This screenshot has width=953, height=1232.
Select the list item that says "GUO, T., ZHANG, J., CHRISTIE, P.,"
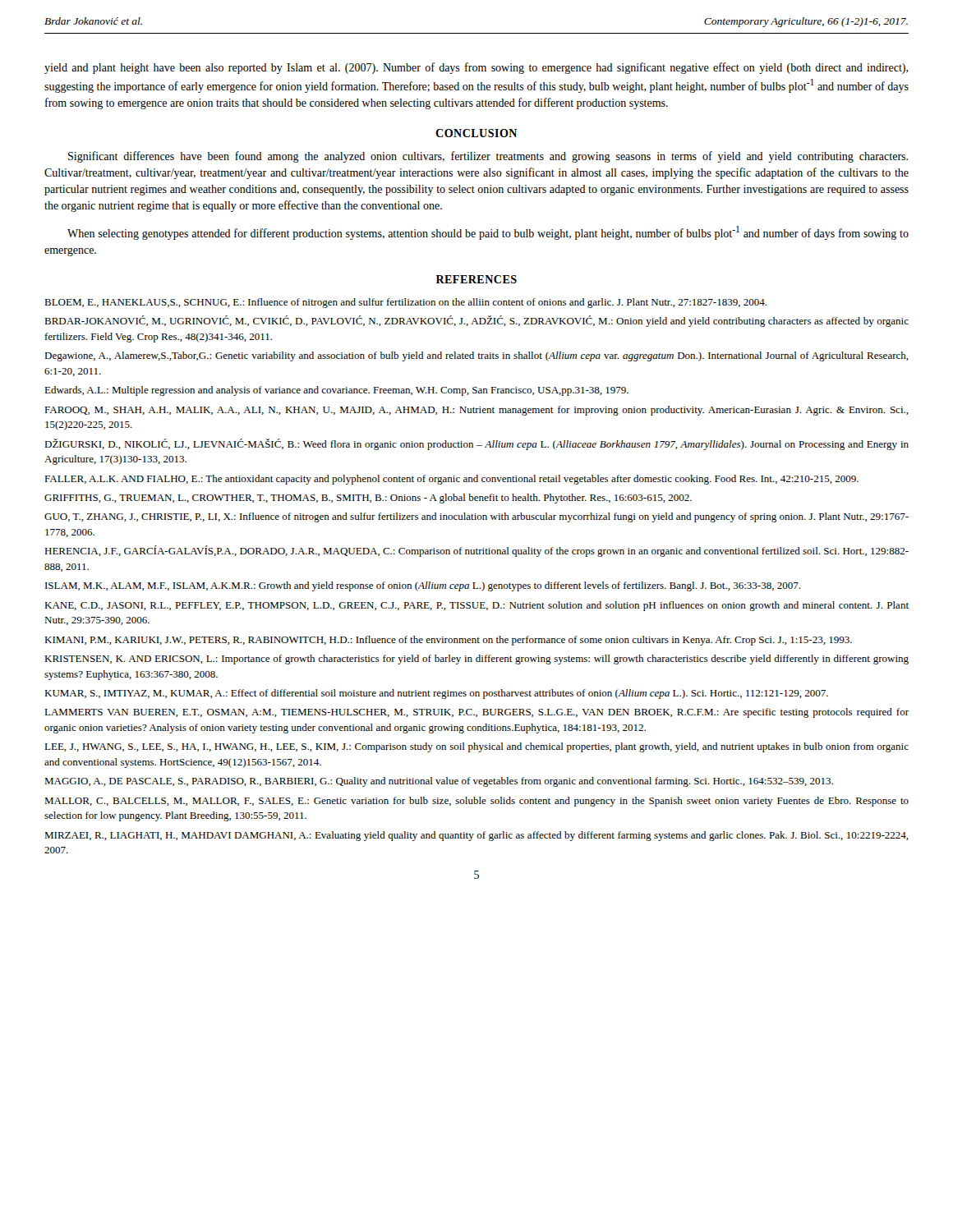pos(476,524)
